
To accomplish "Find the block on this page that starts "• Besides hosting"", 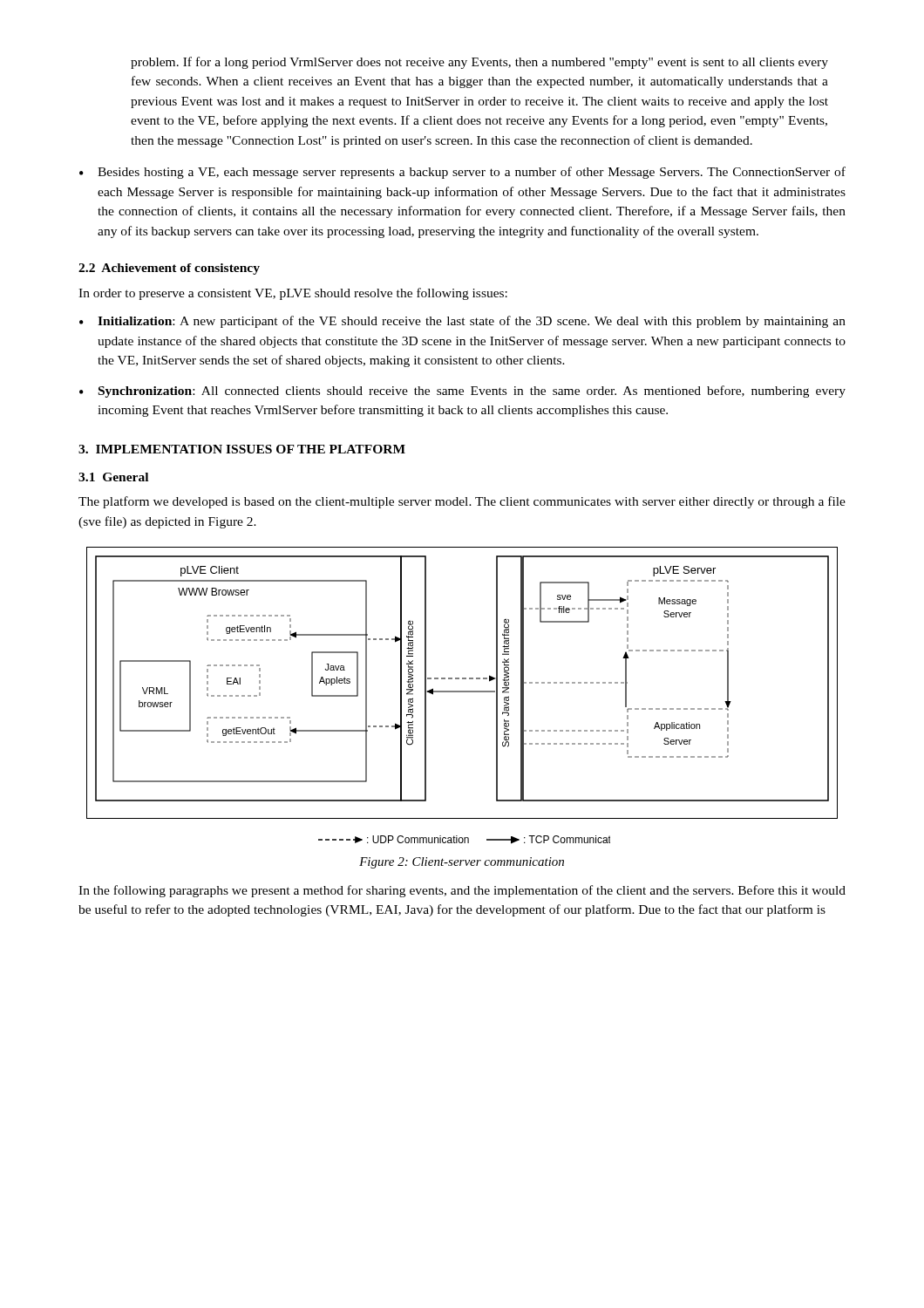I will [x=462, y=202].
